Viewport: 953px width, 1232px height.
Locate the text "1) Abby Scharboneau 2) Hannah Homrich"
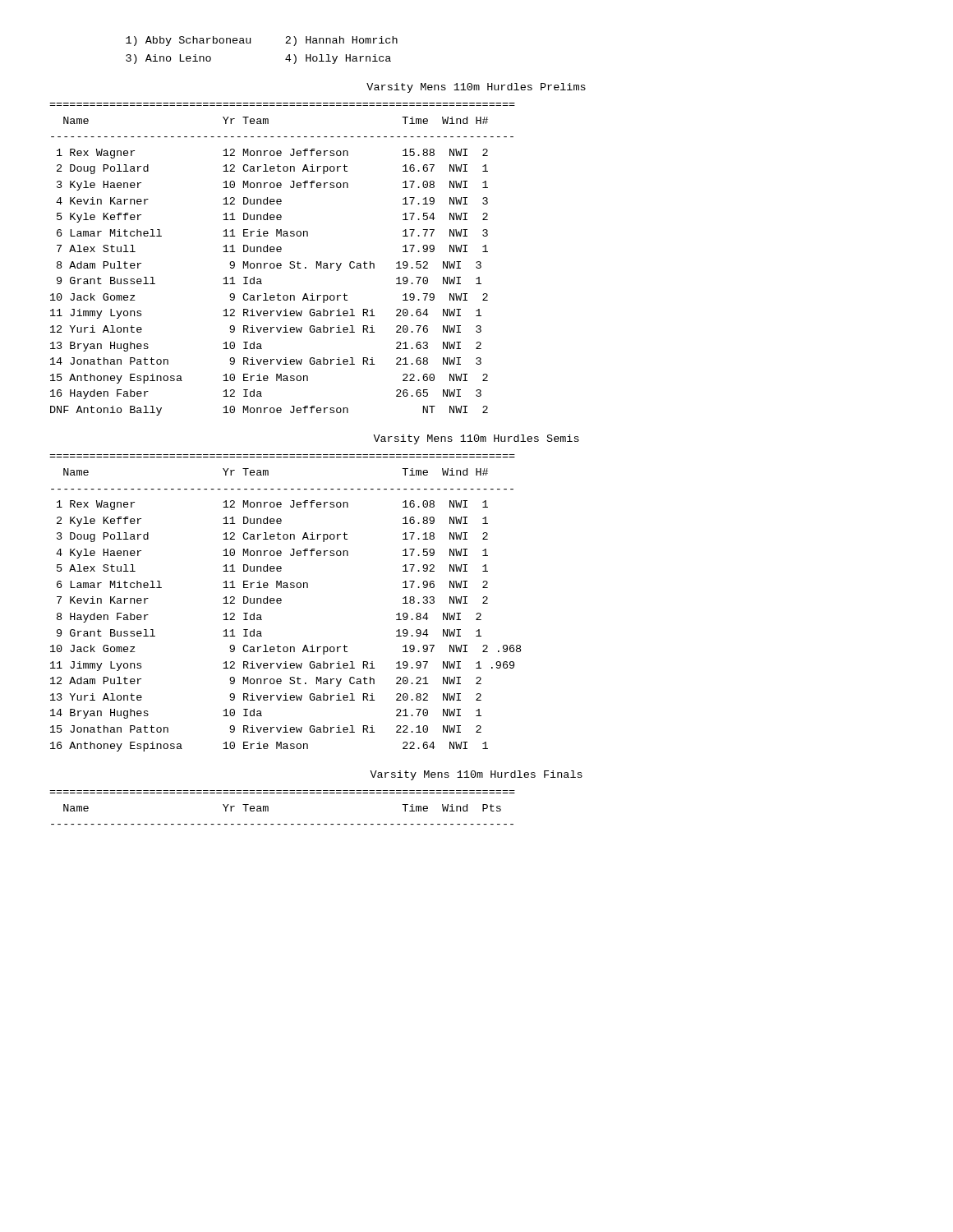point(187,41)
